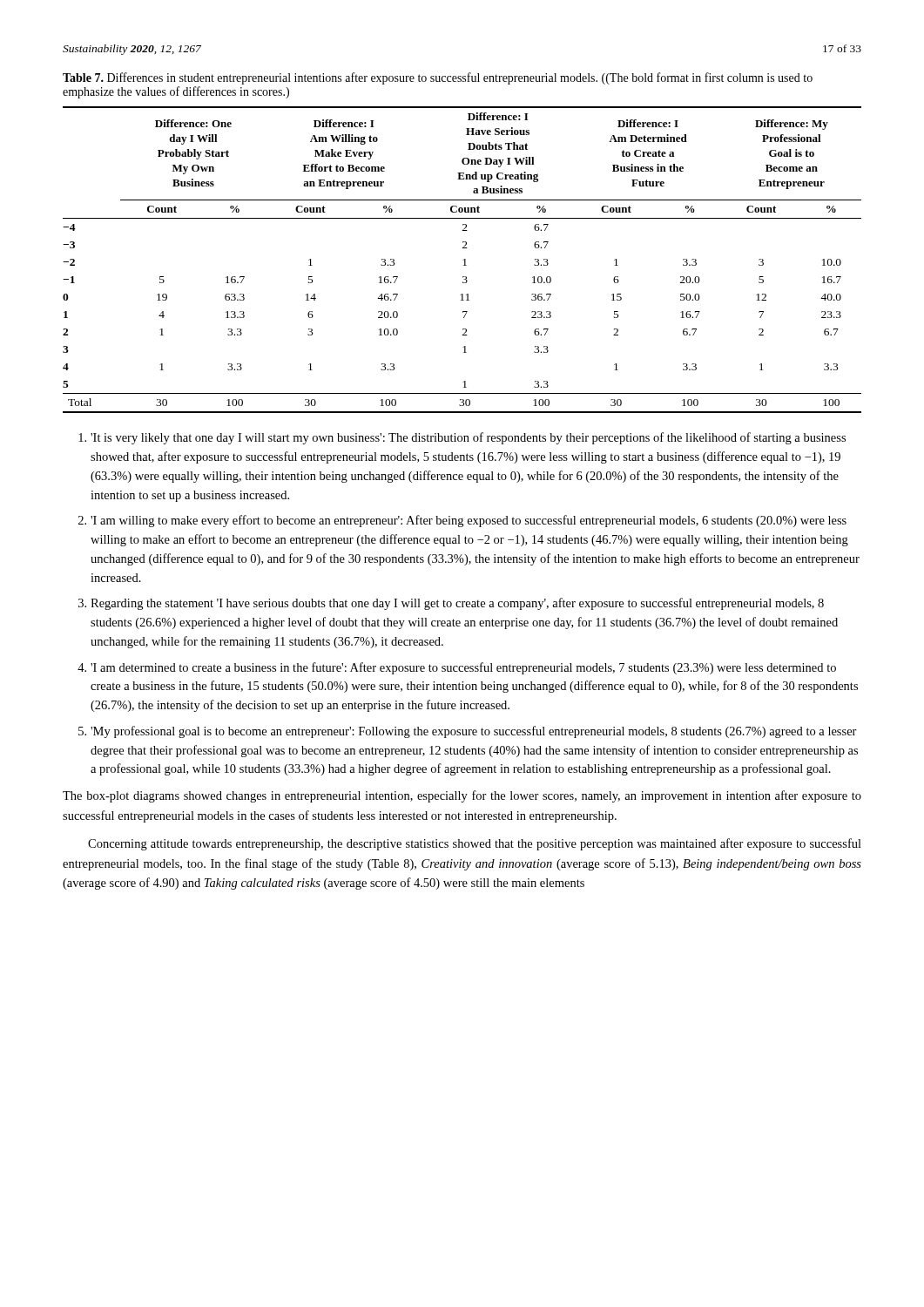Image resolution: width=924 pixels, height=1307 pixels.
Task: Point to the block beginning "4. 'I am determined to create a"
Action: 462,687
